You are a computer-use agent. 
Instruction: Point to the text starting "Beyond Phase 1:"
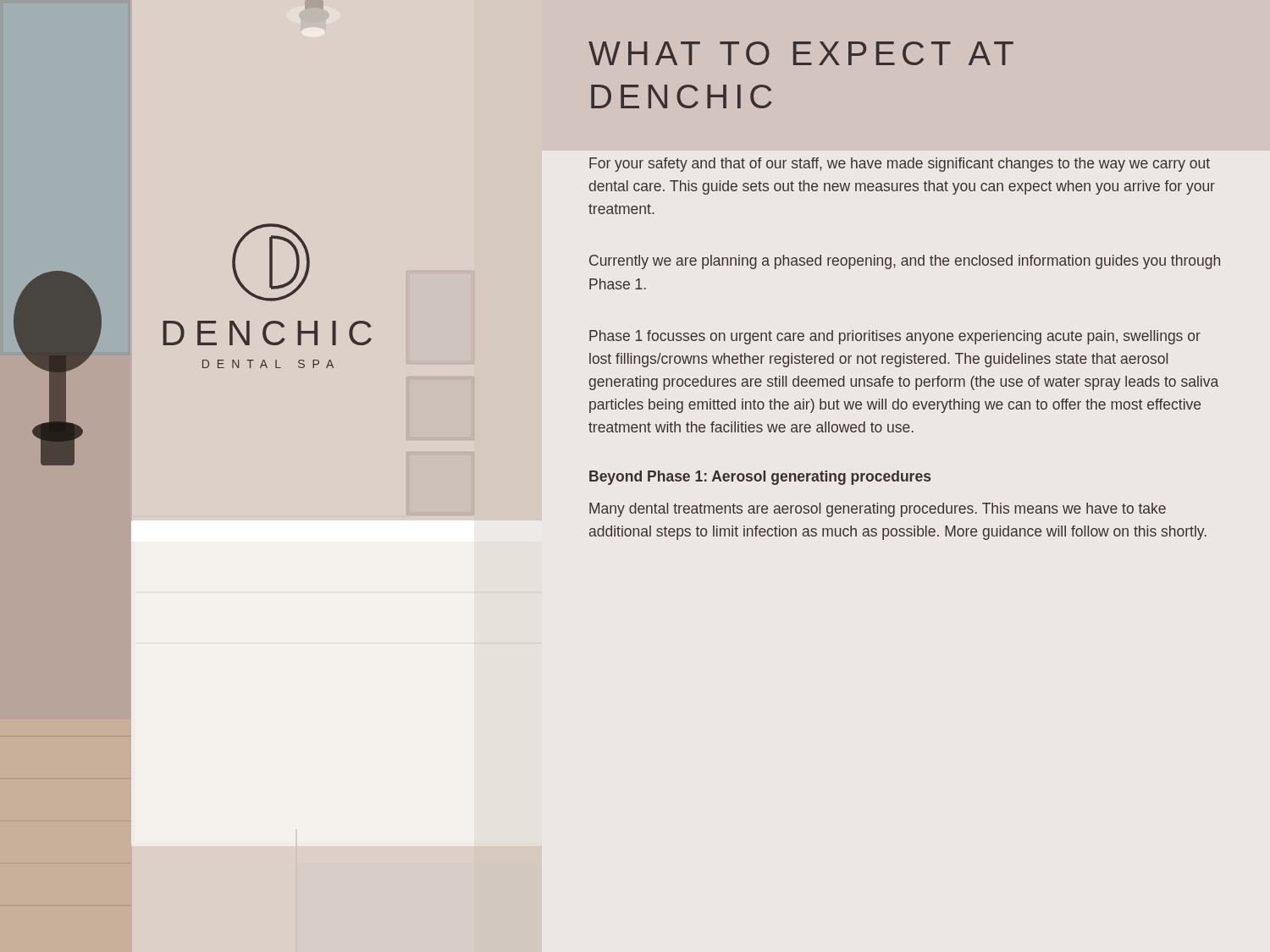tap(760, 477)
